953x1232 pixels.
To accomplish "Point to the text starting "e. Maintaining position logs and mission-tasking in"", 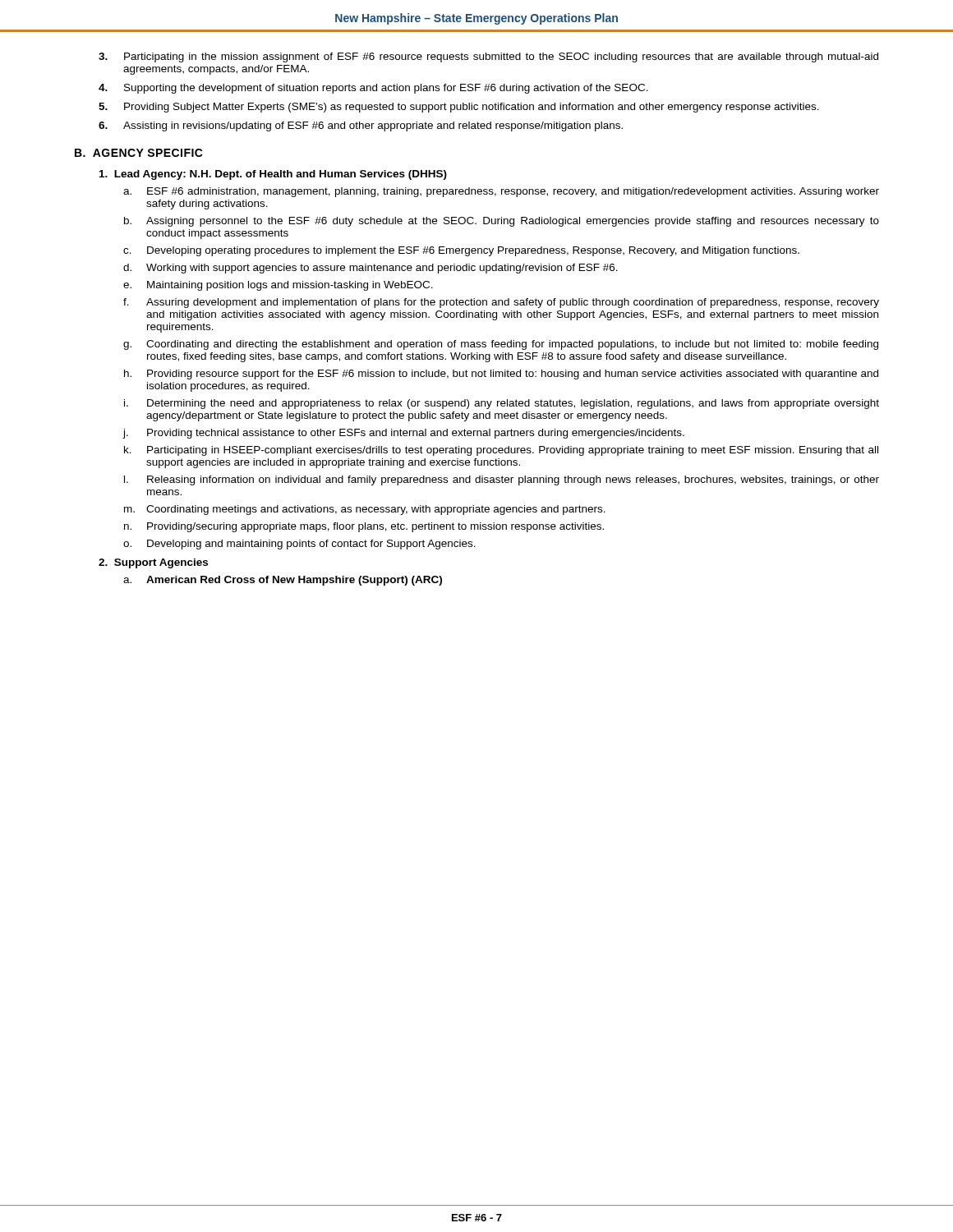I will point(278,285).
